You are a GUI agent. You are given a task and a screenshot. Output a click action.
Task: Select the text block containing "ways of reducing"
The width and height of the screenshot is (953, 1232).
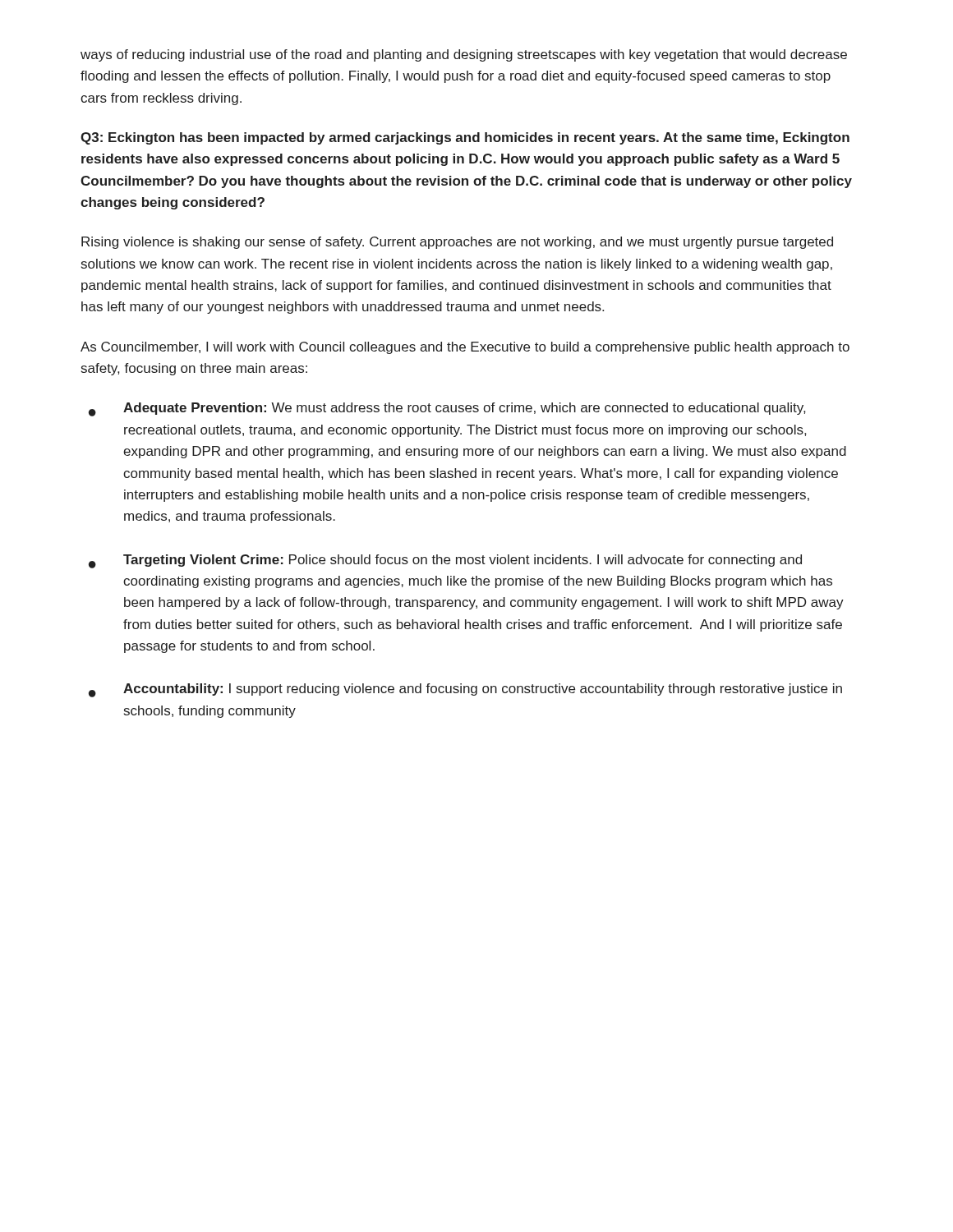[464, 76]
